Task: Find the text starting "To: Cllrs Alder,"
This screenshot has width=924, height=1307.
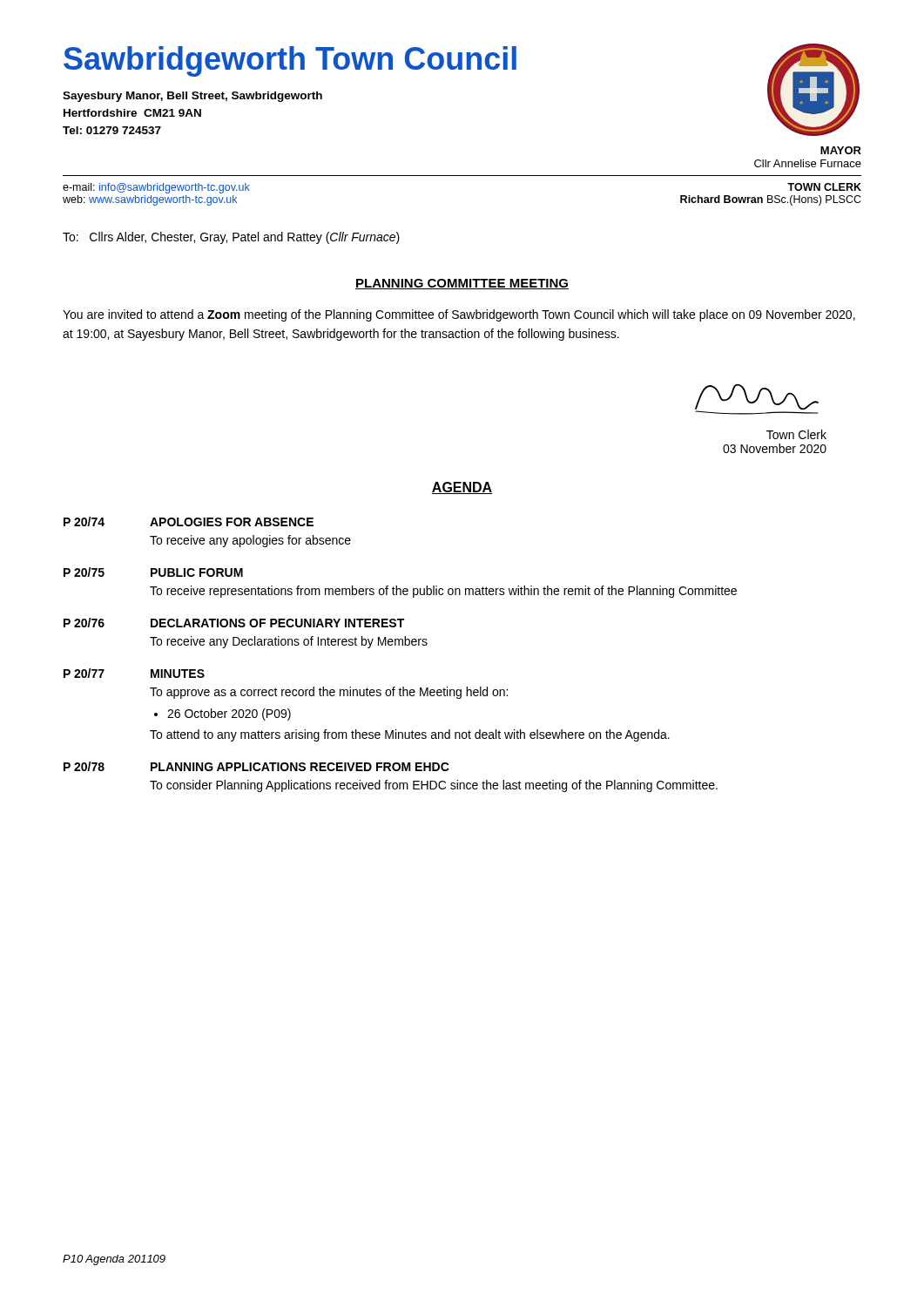Action: (231, 237)
